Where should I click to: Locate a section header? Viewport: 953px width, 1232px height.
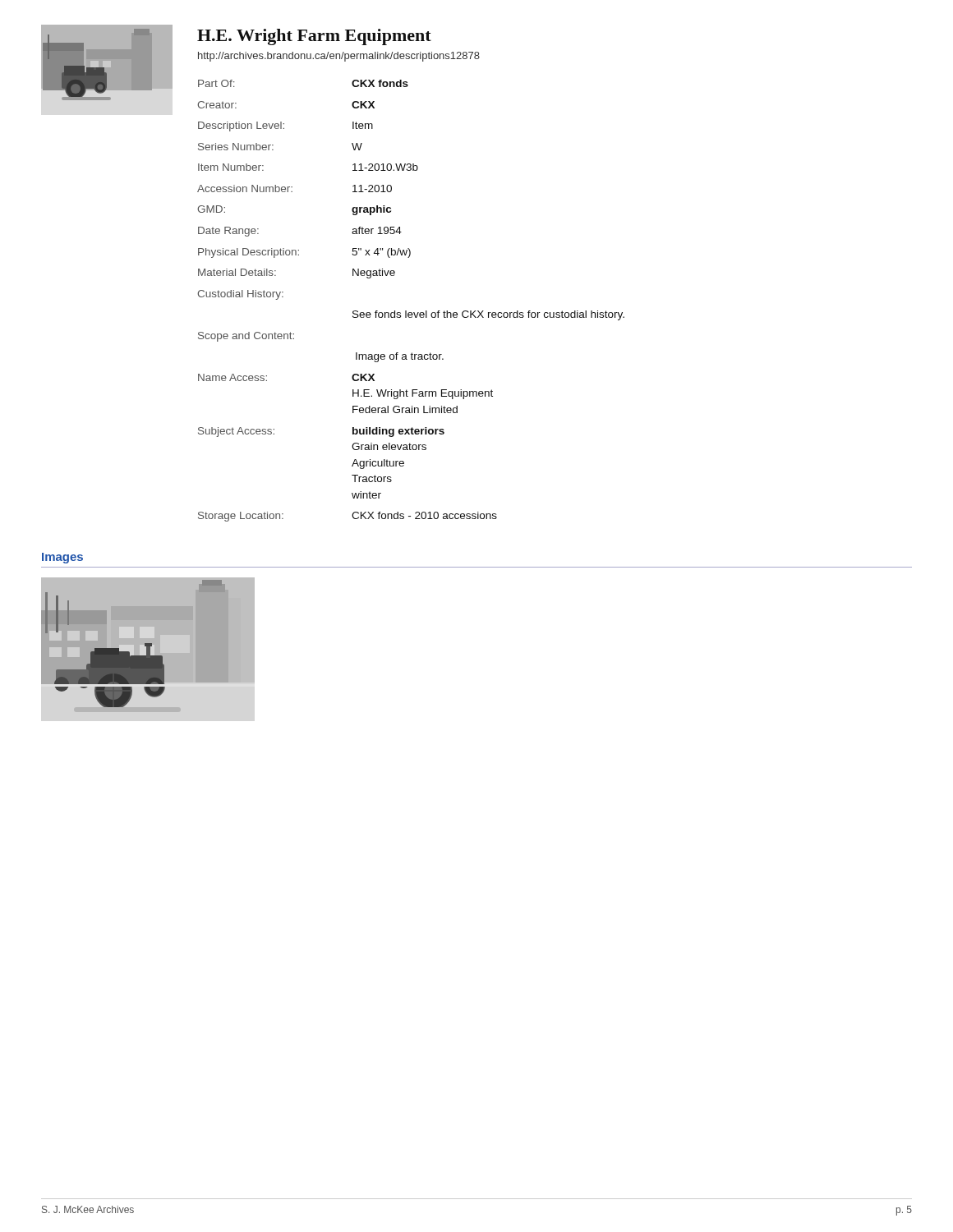pyautogui.click(x=62, y=556)
